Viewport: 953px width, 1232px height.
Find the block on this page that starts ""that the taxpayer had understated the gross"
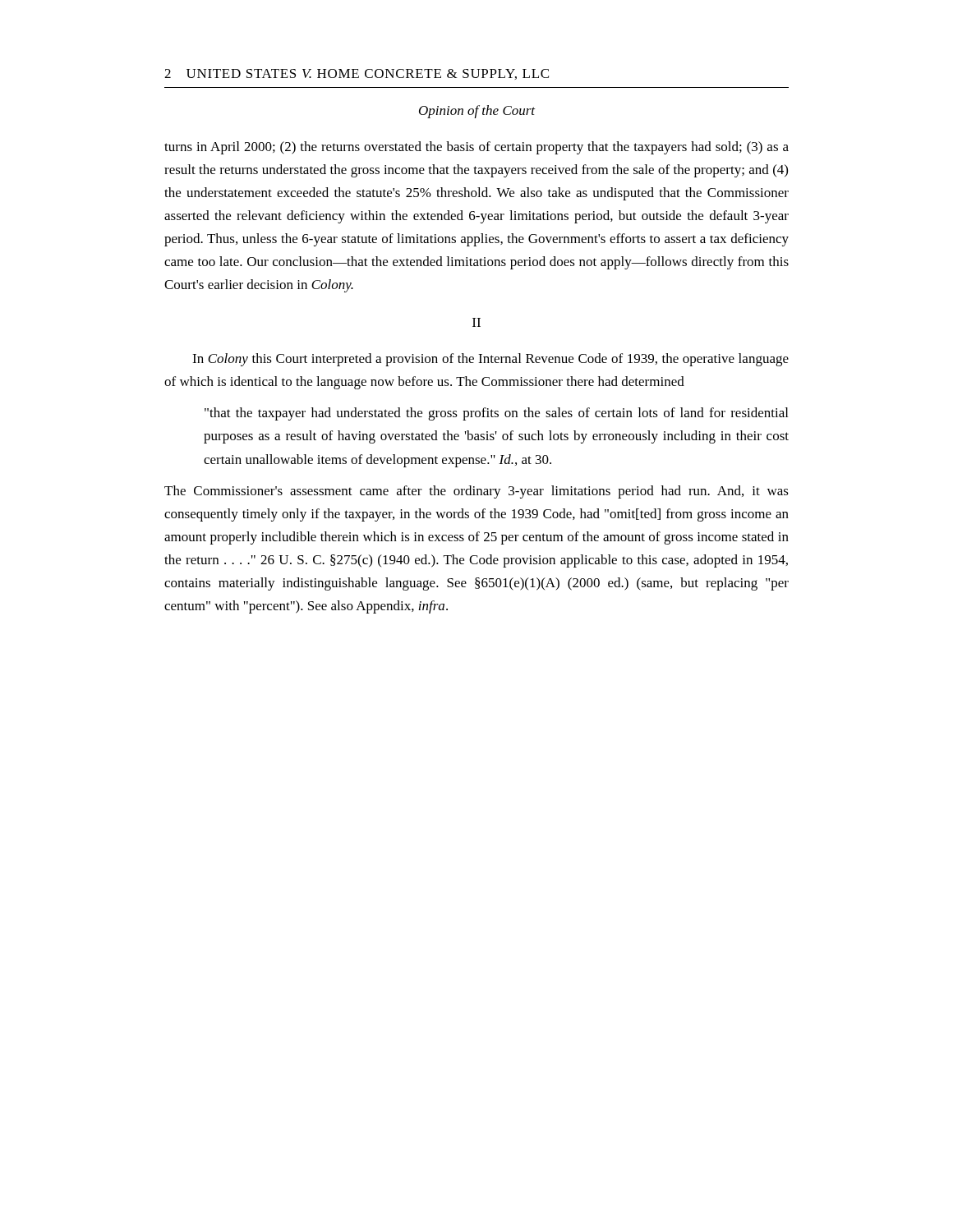496,436
